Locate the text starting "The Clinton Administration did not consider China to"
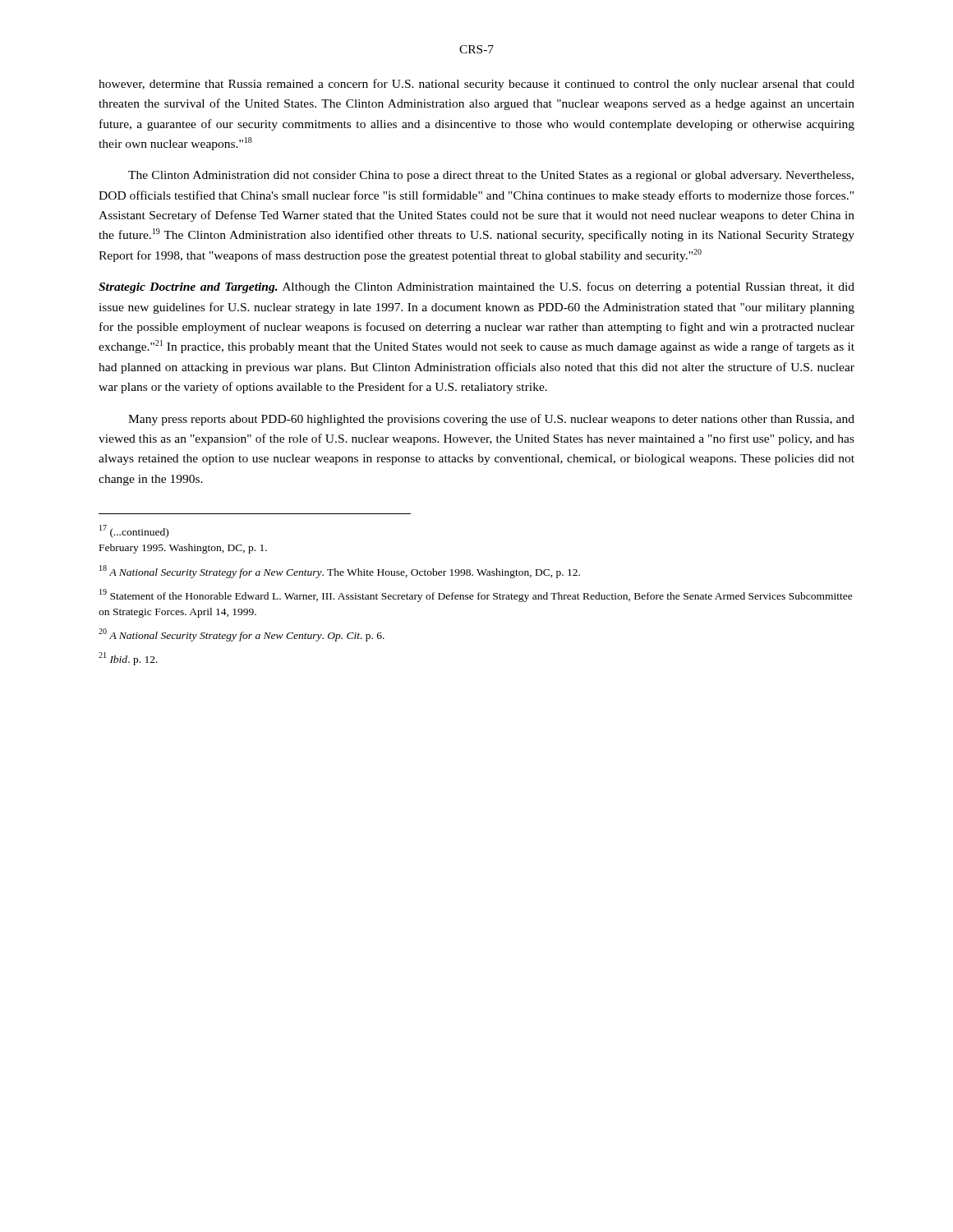The height and width of the screenshot is (1232, 953). (476, 215)
